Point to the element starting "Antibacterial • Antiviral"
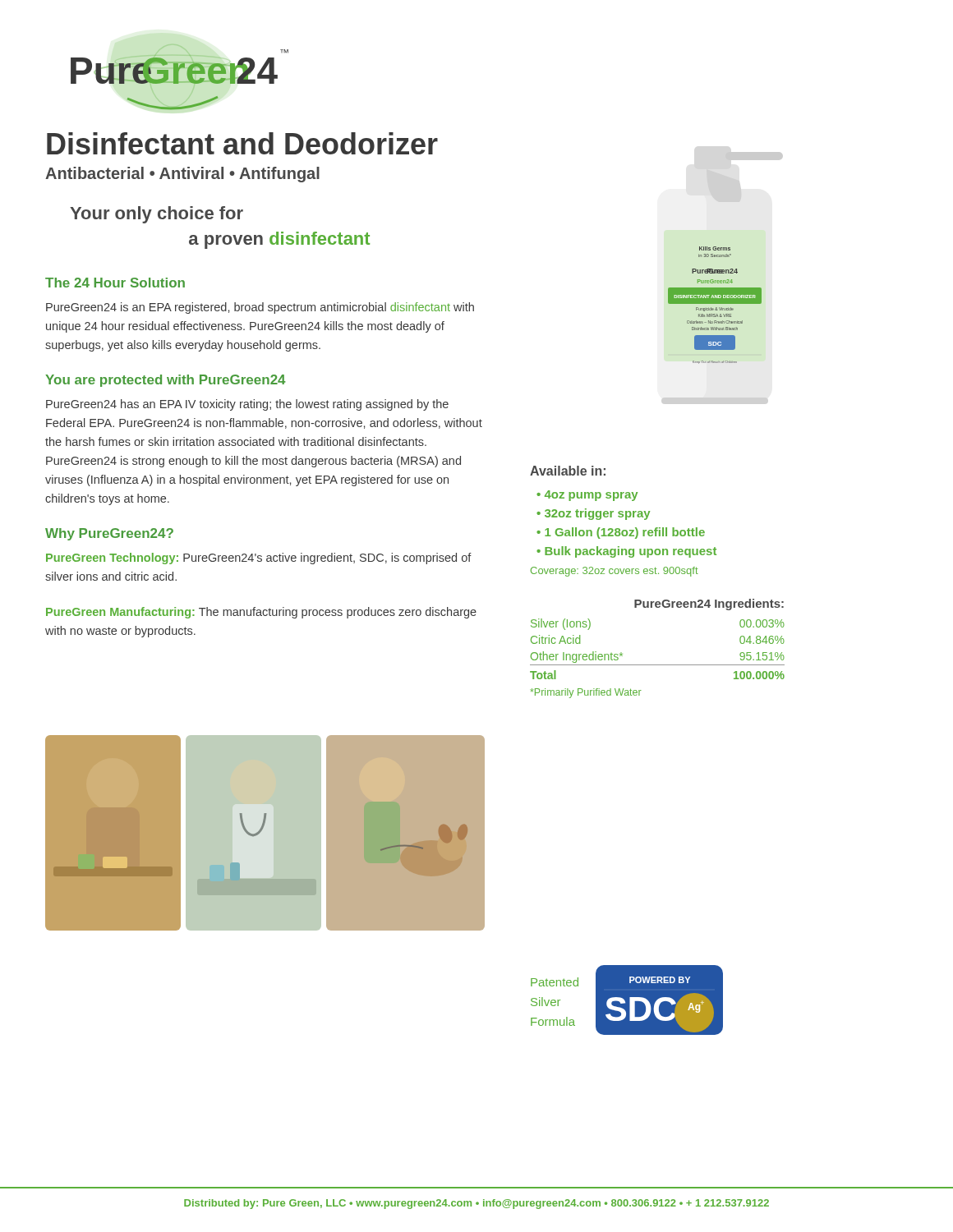The image size is (953, 1232). [183, 174]
